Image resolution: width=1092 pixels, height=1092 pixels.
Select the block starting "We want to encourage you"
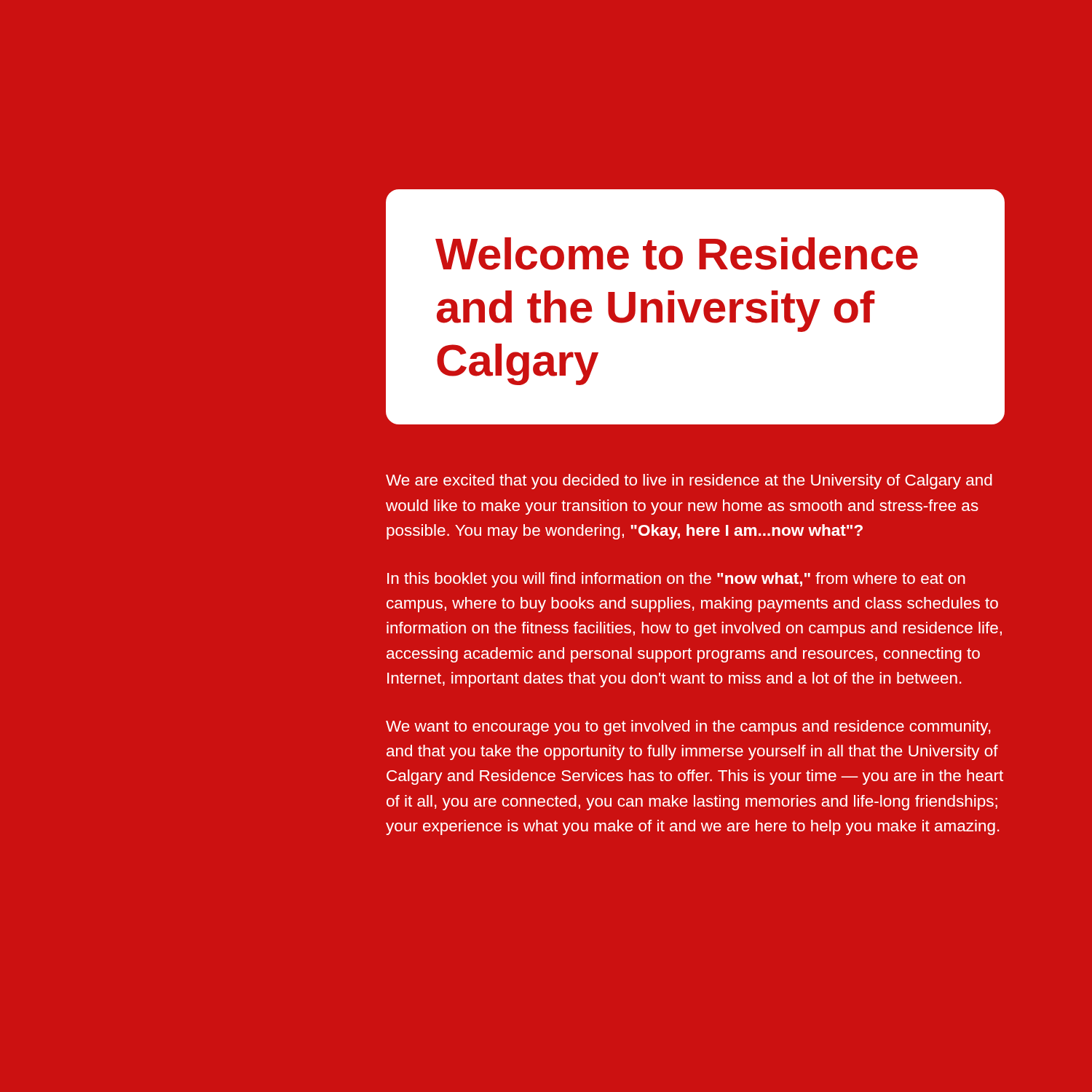coord(695,776)
